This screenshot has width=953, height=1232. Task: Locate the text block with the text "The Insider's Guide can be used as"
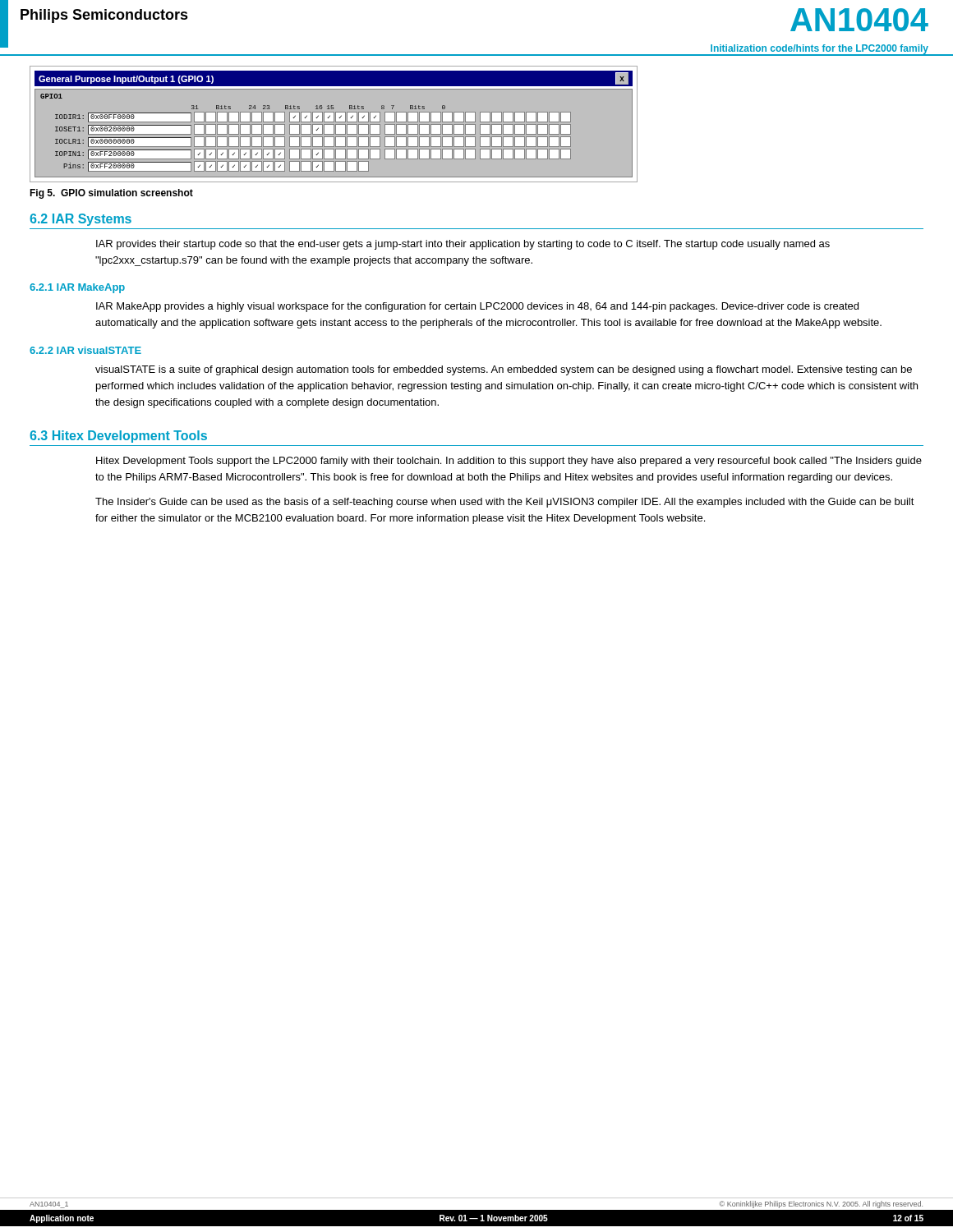point(505,510)
